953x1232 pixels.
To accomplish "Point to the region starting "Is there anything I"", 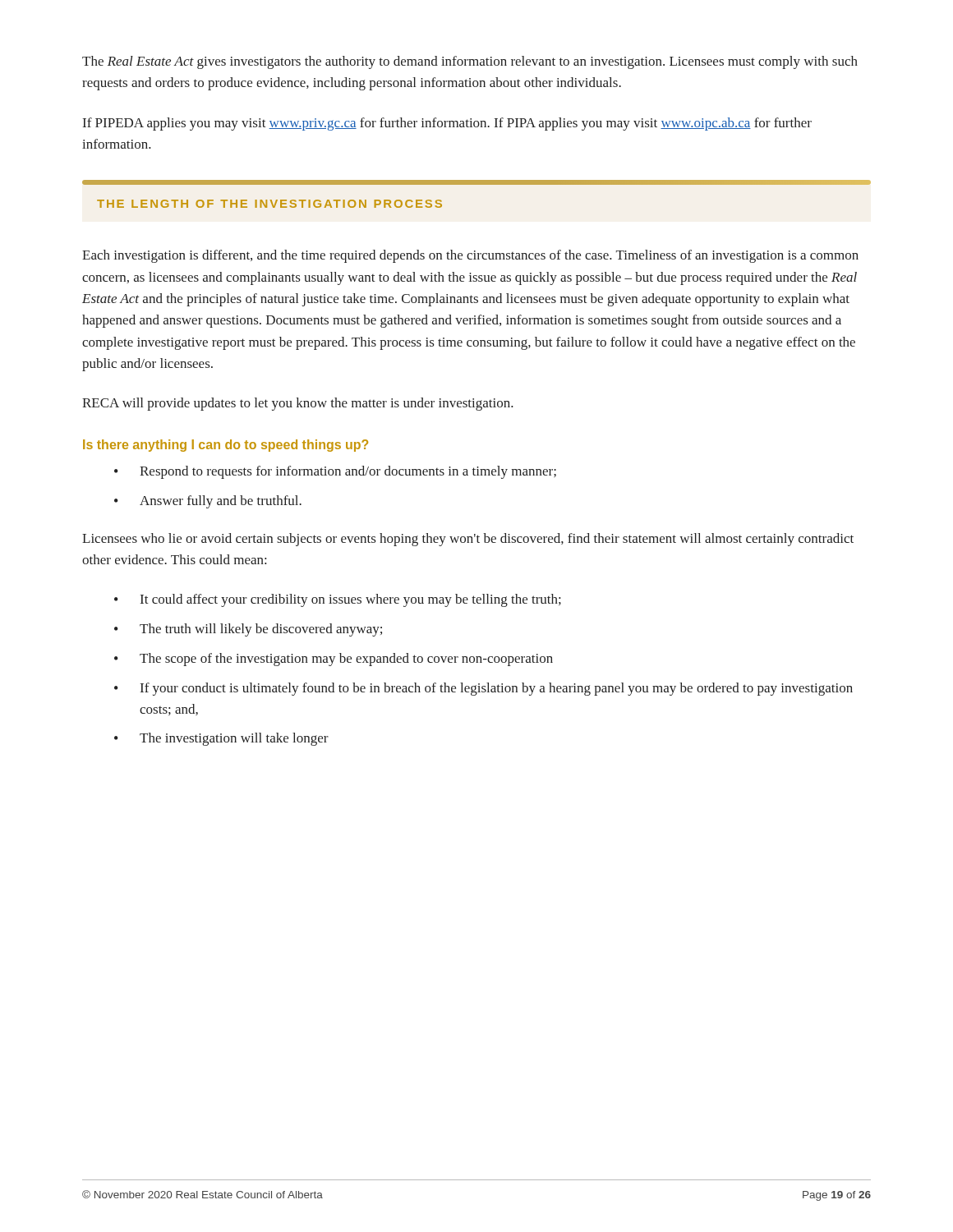I will [x=226, y=445].
